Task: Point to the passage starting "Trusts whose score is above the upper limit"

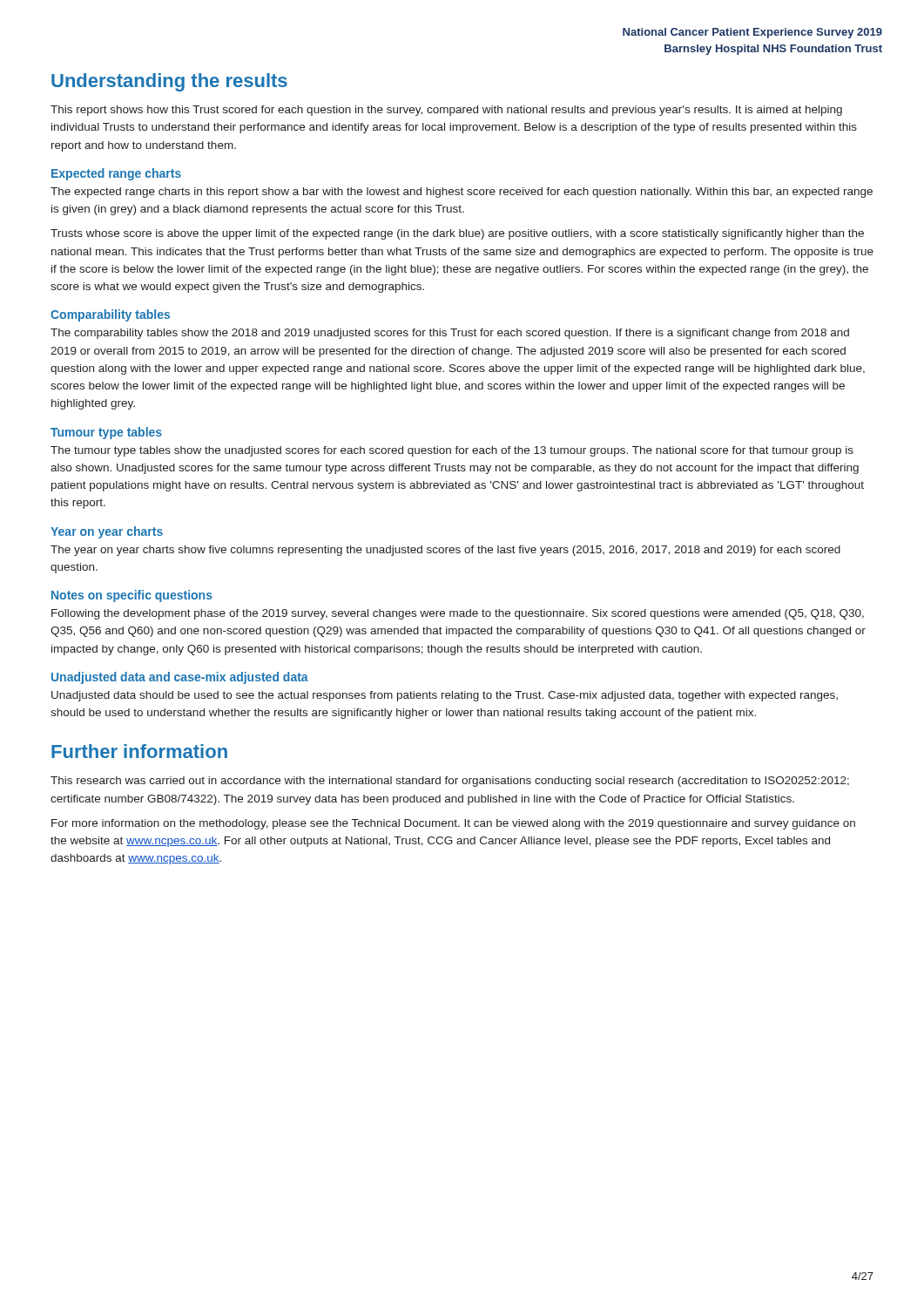Action: (462, 260)
